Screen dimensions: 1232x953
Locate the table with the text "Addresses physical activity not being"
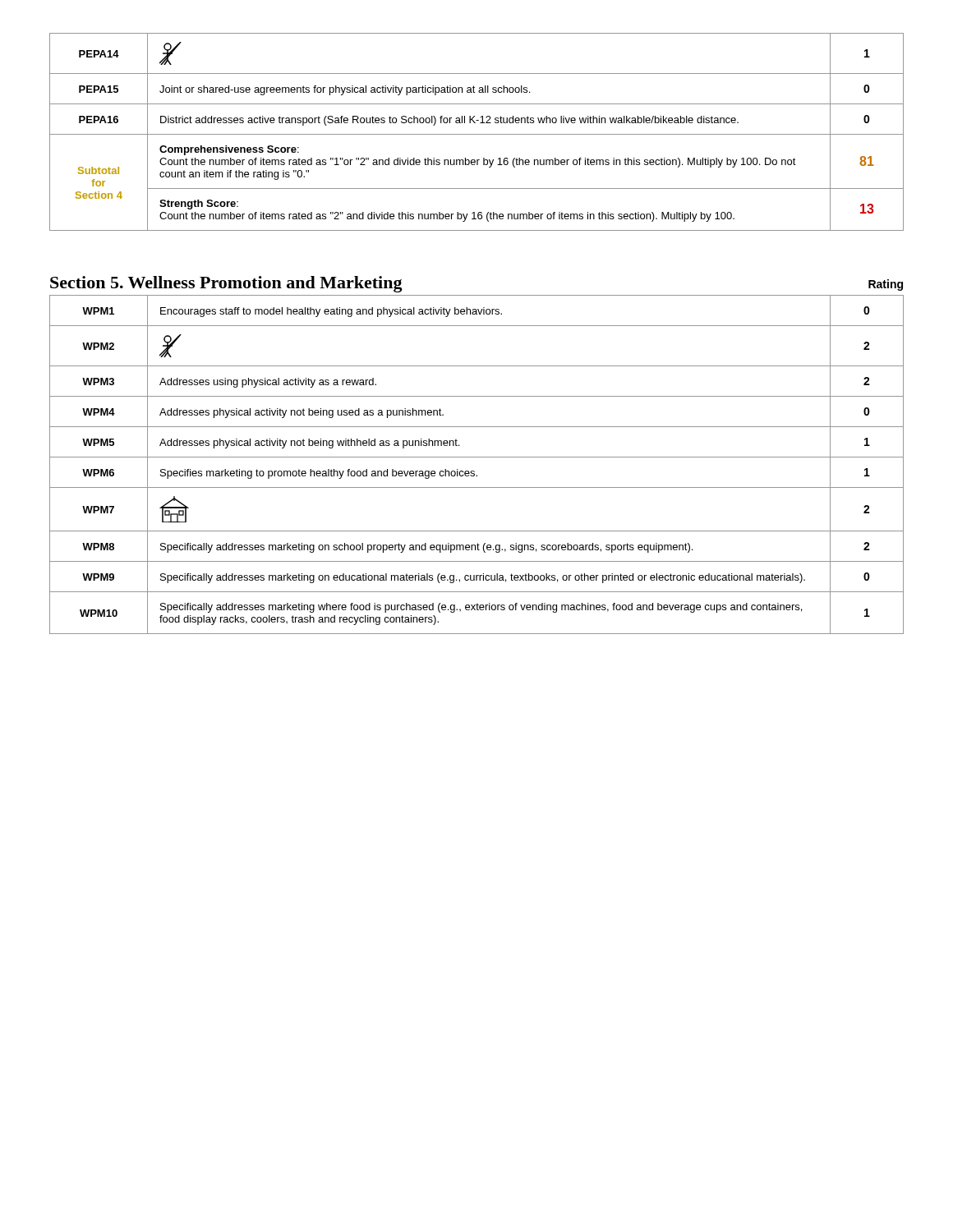point(476,464)
